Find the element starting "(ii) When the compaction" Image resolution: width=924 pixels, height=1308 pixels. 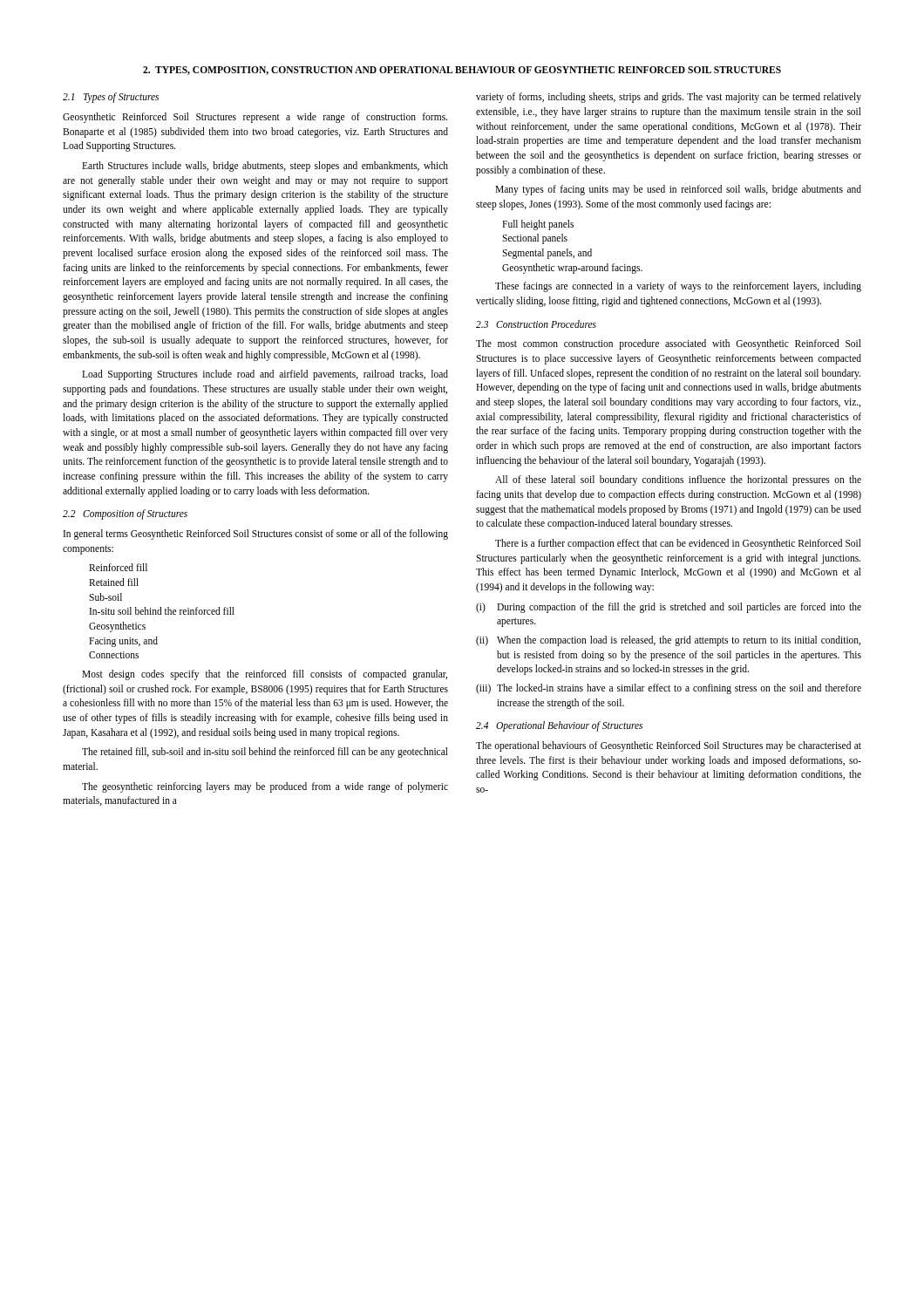click(669, 655)
